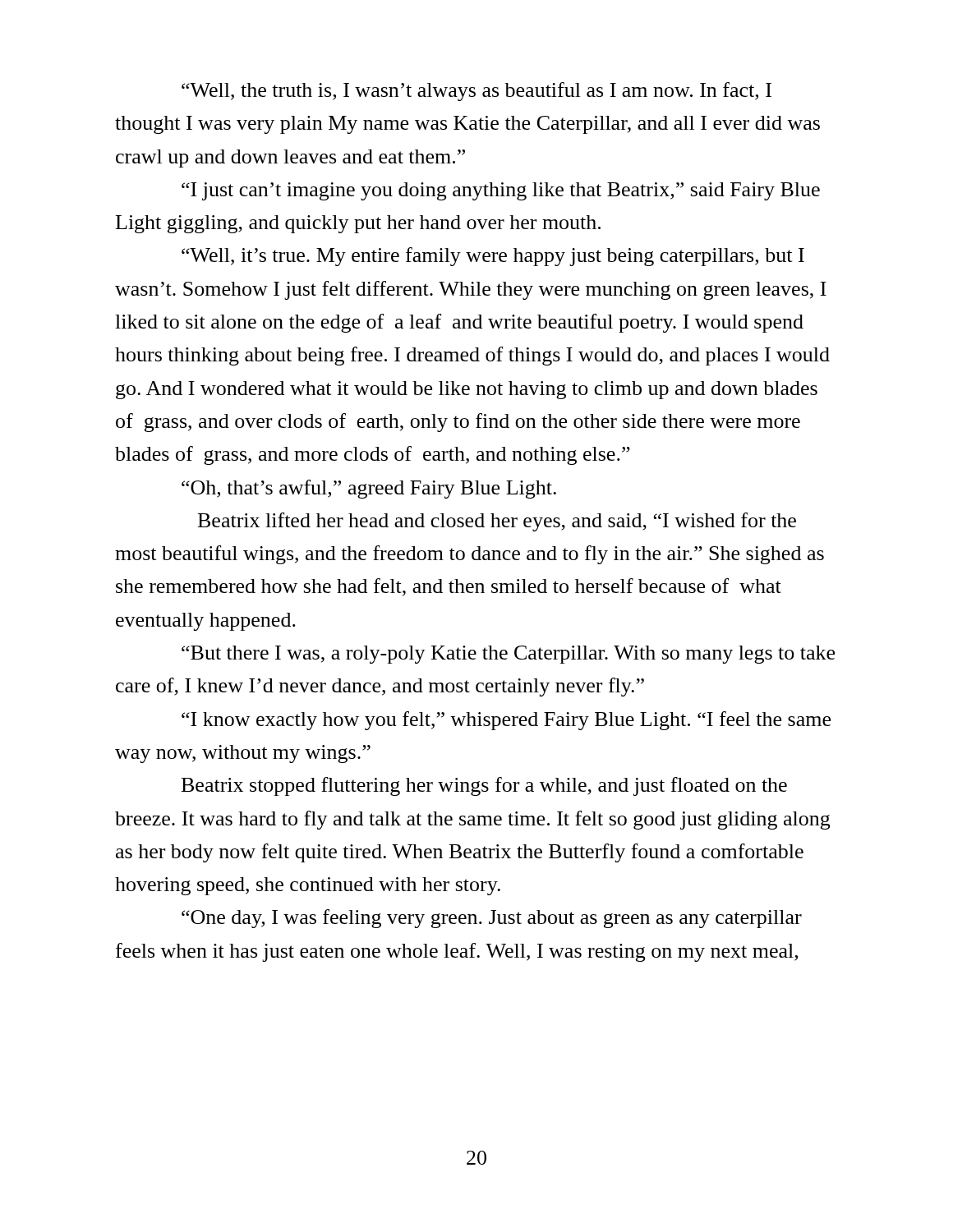Point to the block beginning "Beatrix stopped fluttering her"
The height and width of the screenshot is (1232, 953).
tap(476, 835)
